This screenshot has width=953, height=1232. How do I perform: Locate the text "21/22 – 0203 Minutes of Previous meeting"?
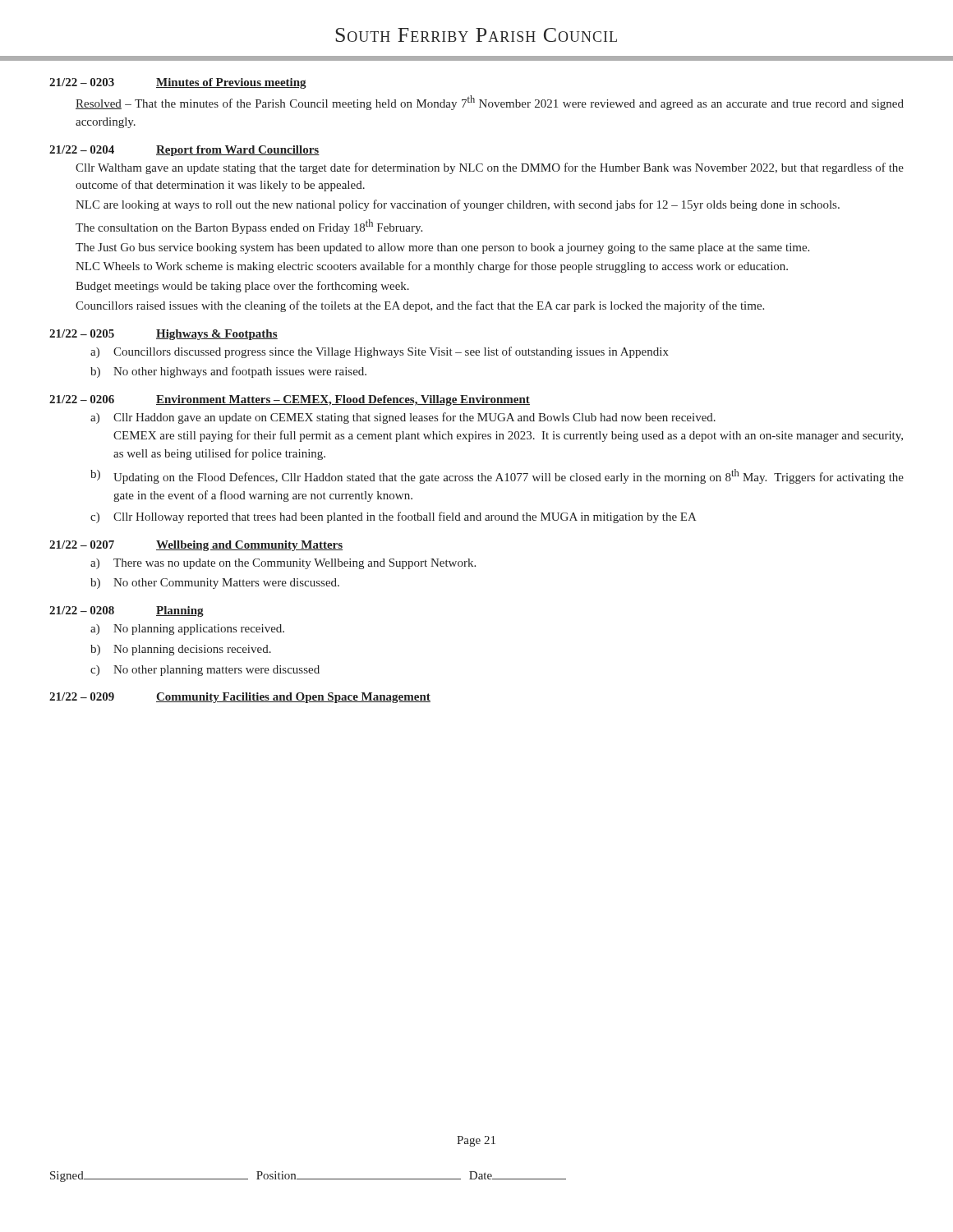pyautogui.click(x=178, y=83)
